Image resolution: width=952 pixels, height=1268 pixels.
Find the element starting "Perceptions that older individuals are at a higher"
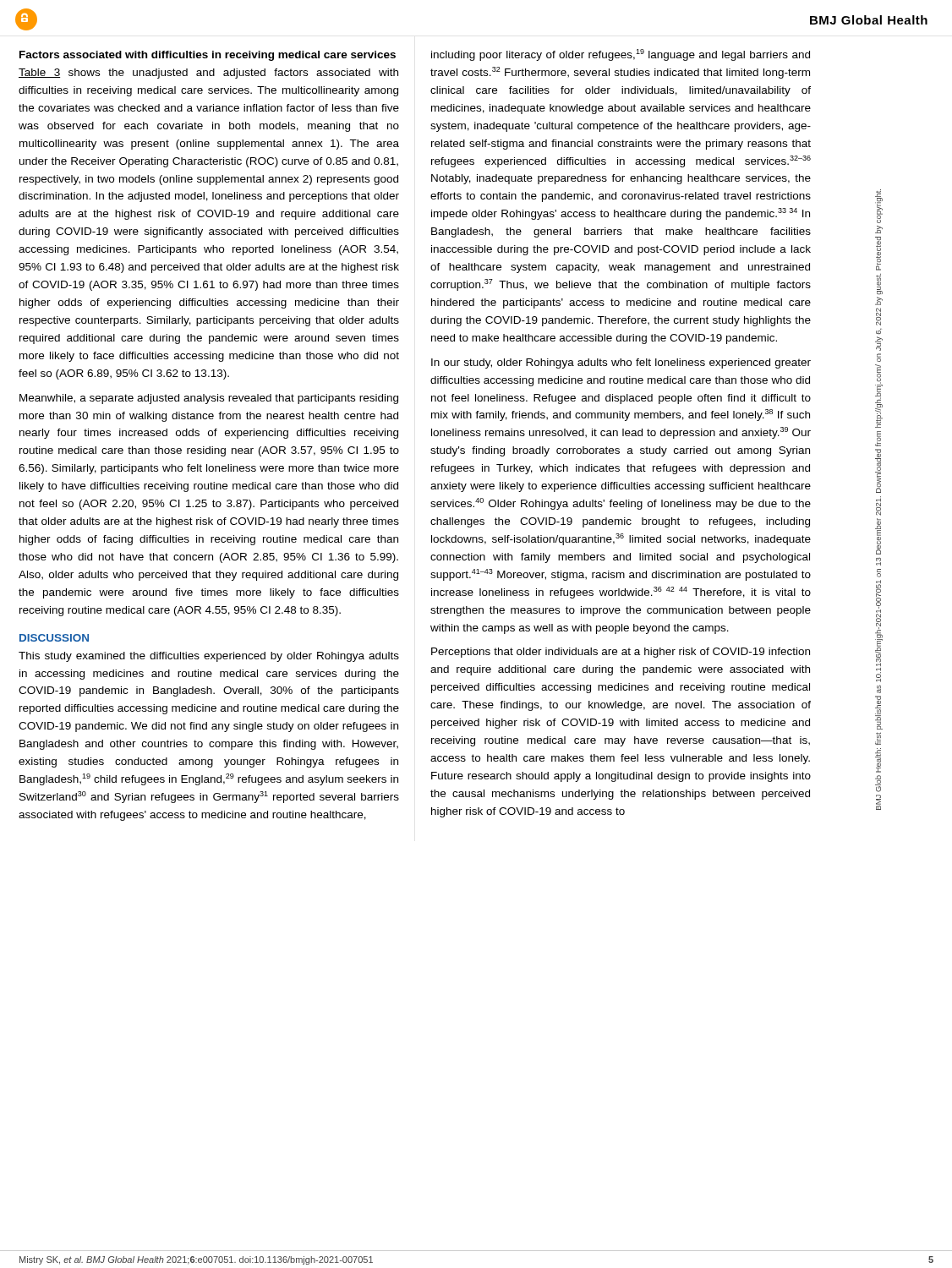click(x=621, y=732)
